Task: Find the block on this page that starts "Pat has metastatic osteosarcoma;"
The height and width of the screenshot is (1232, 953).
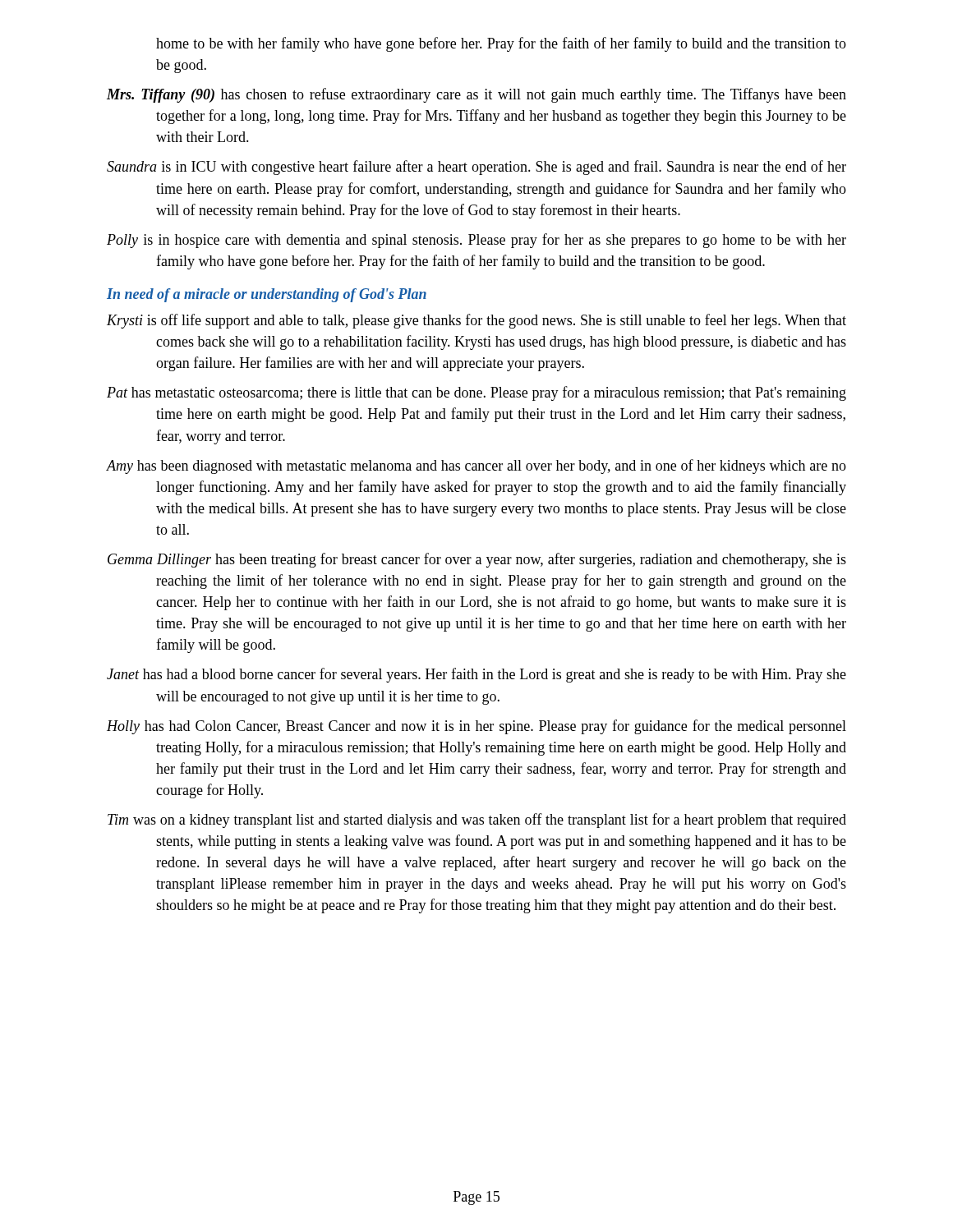Action: click(476, 414)
